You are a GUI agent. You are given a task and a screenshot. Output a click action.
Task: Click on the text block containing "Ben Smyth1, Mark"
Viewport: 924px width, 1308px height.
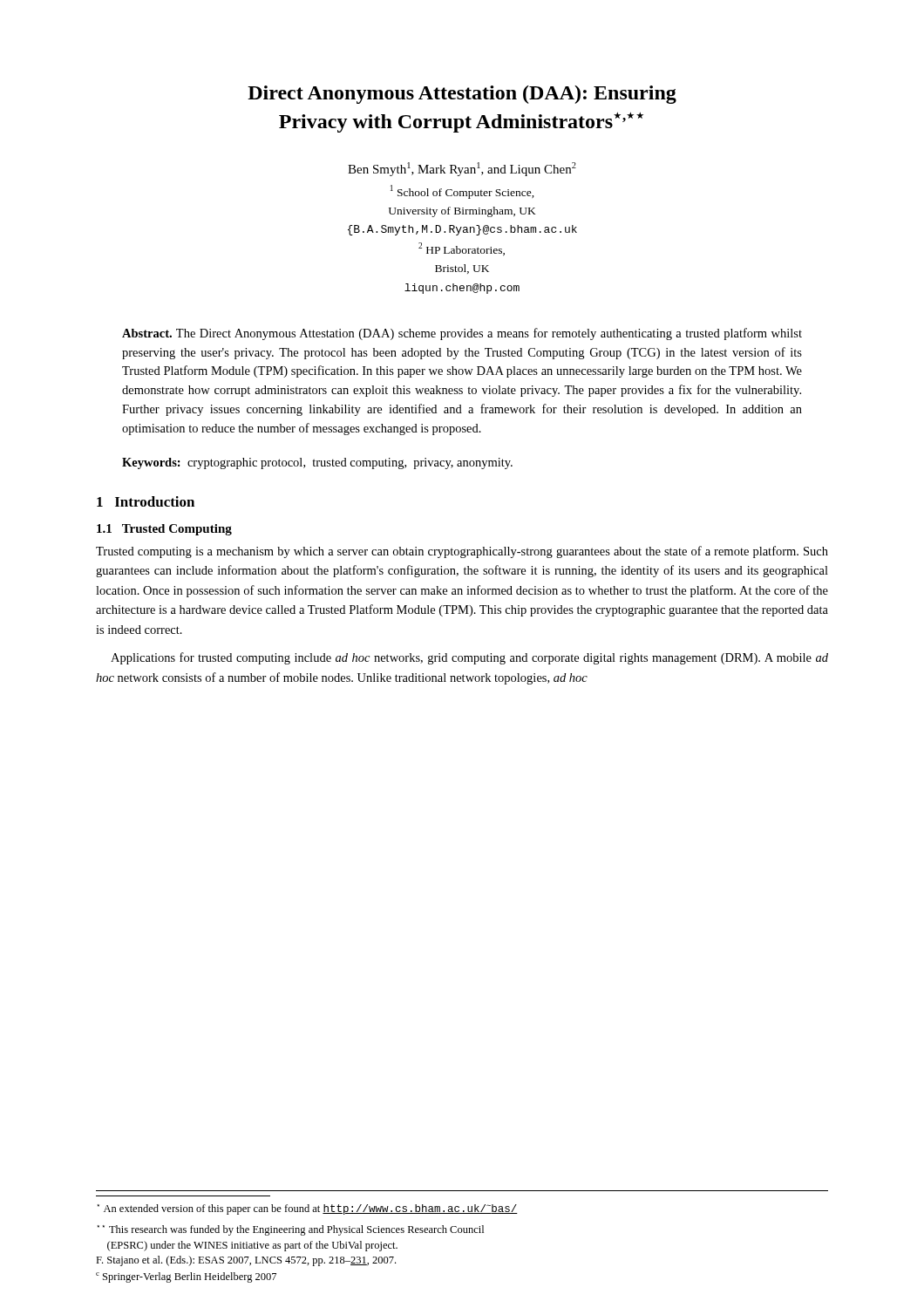point(462,168)
